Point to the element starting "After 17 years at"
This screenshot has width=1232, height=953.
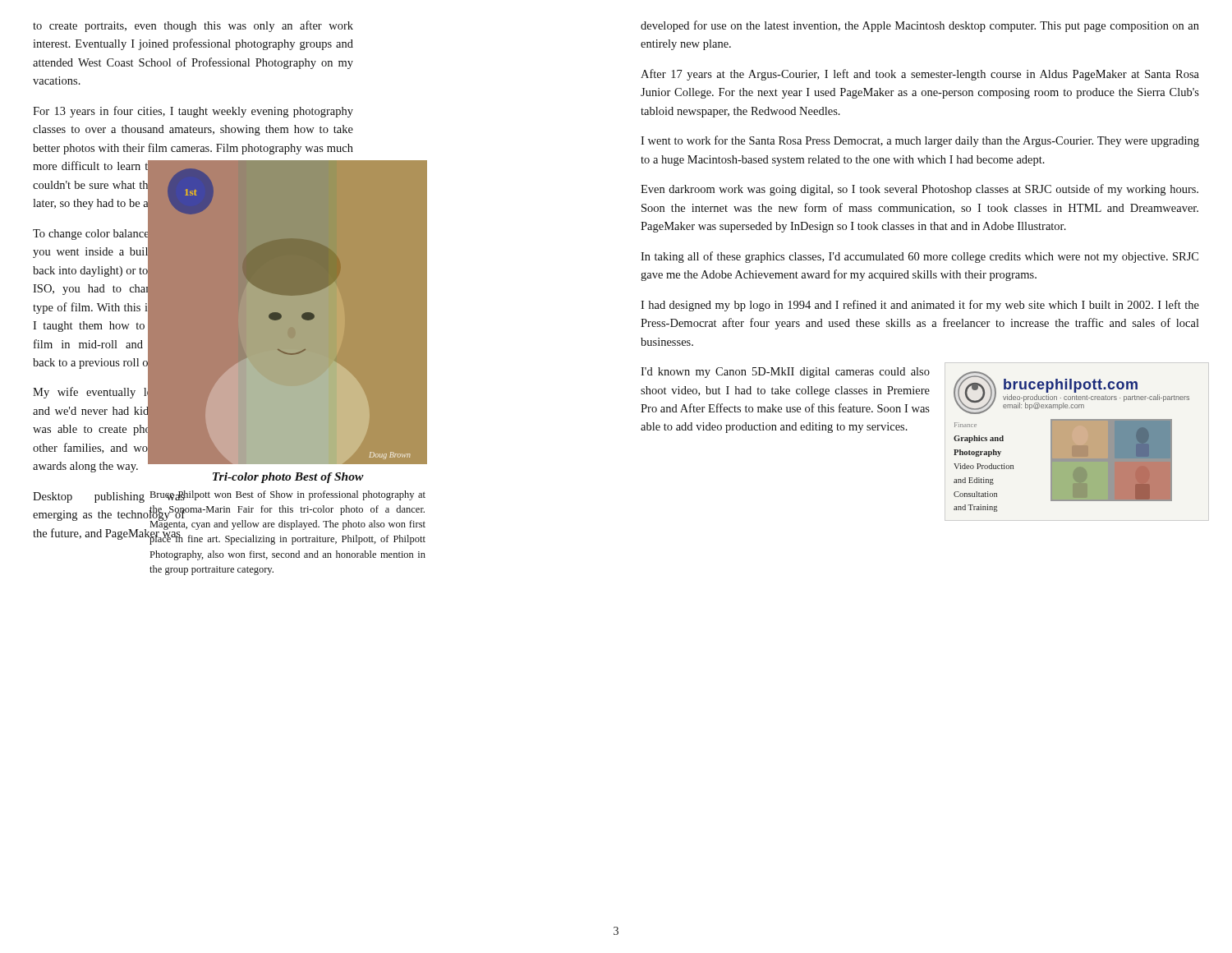coord(920,92)
